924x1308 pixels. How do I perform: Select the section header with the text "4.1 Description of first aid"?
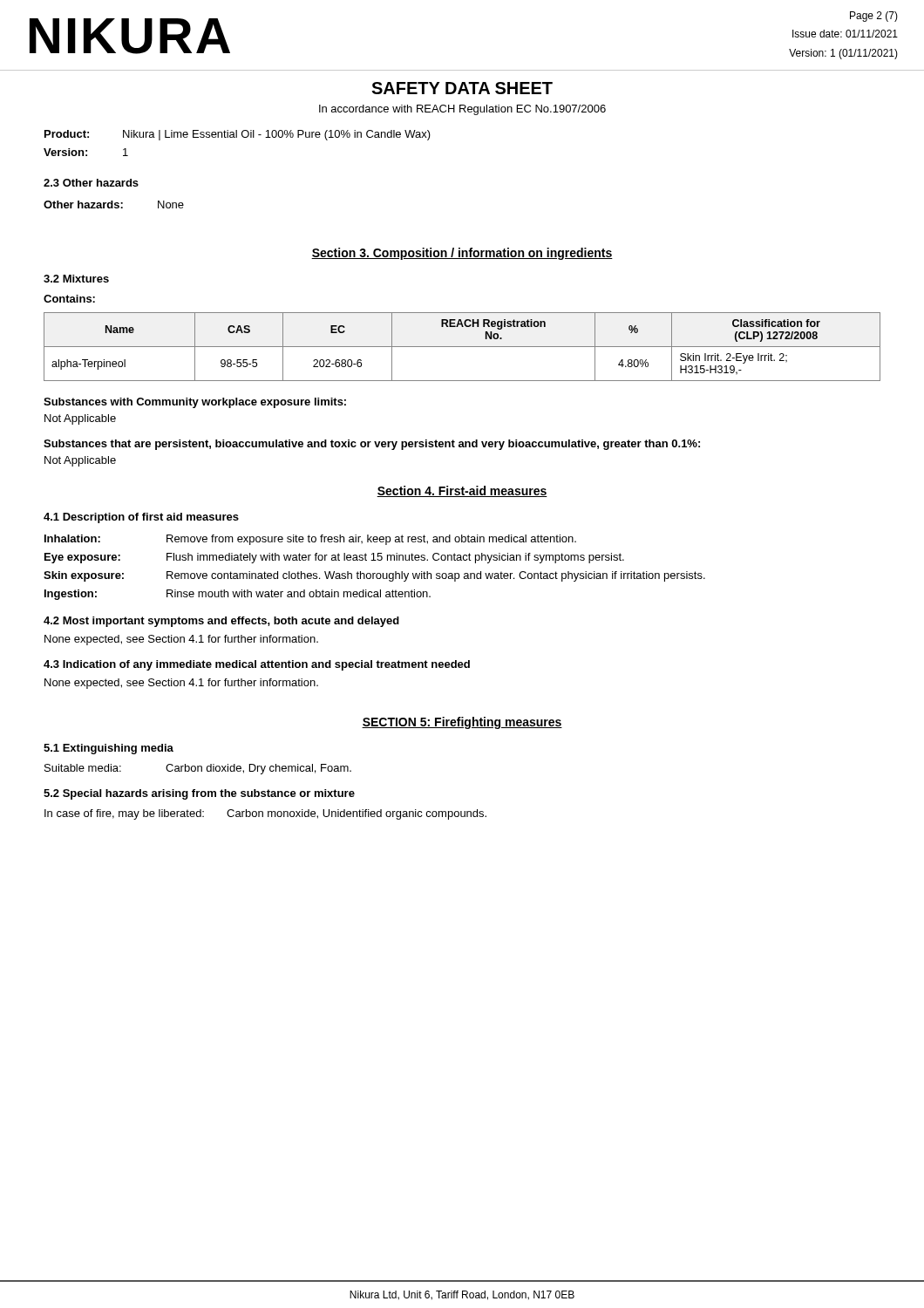pos(141,517)
